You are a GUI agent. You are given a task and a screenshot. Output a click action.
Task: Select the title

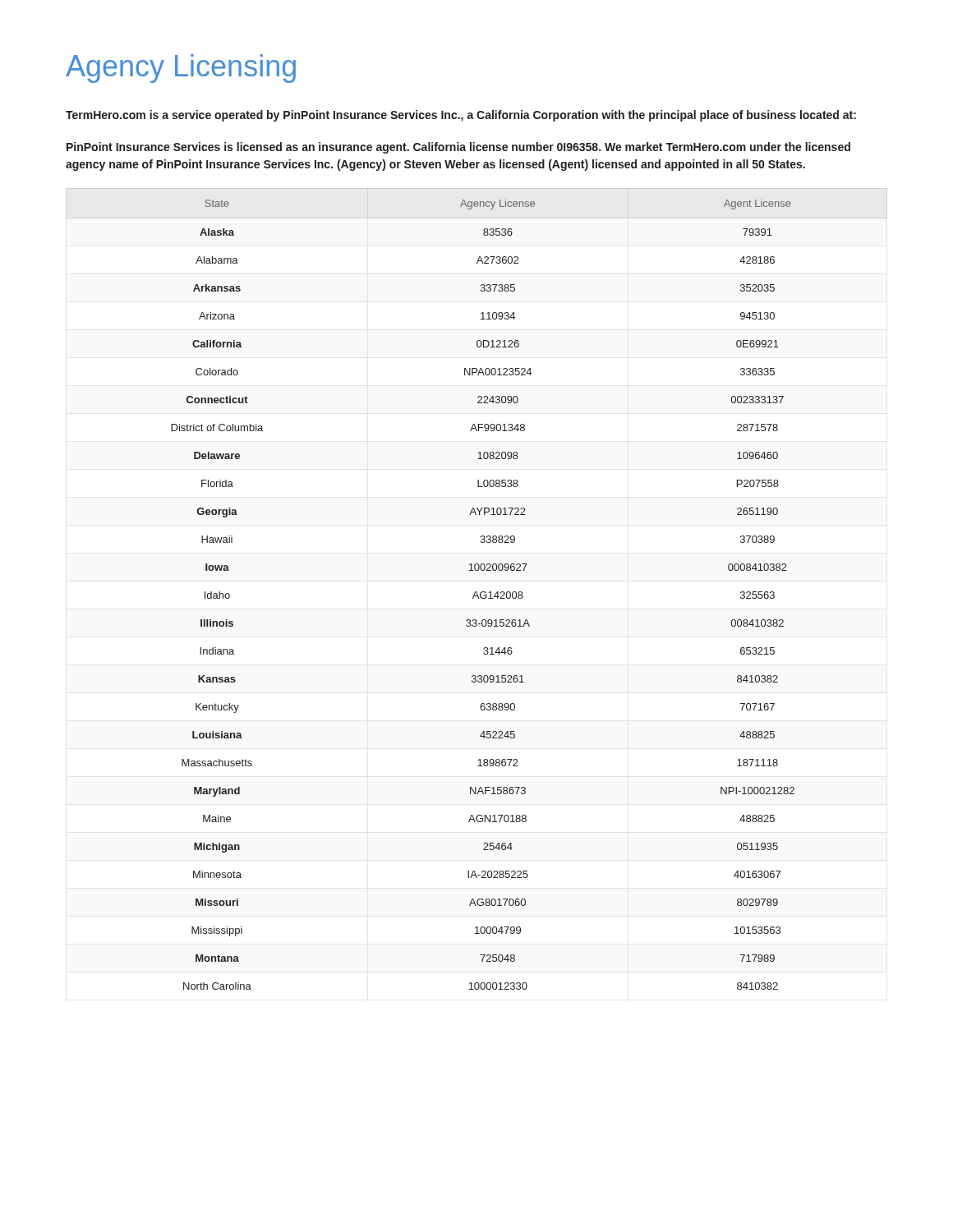(476, 67)
